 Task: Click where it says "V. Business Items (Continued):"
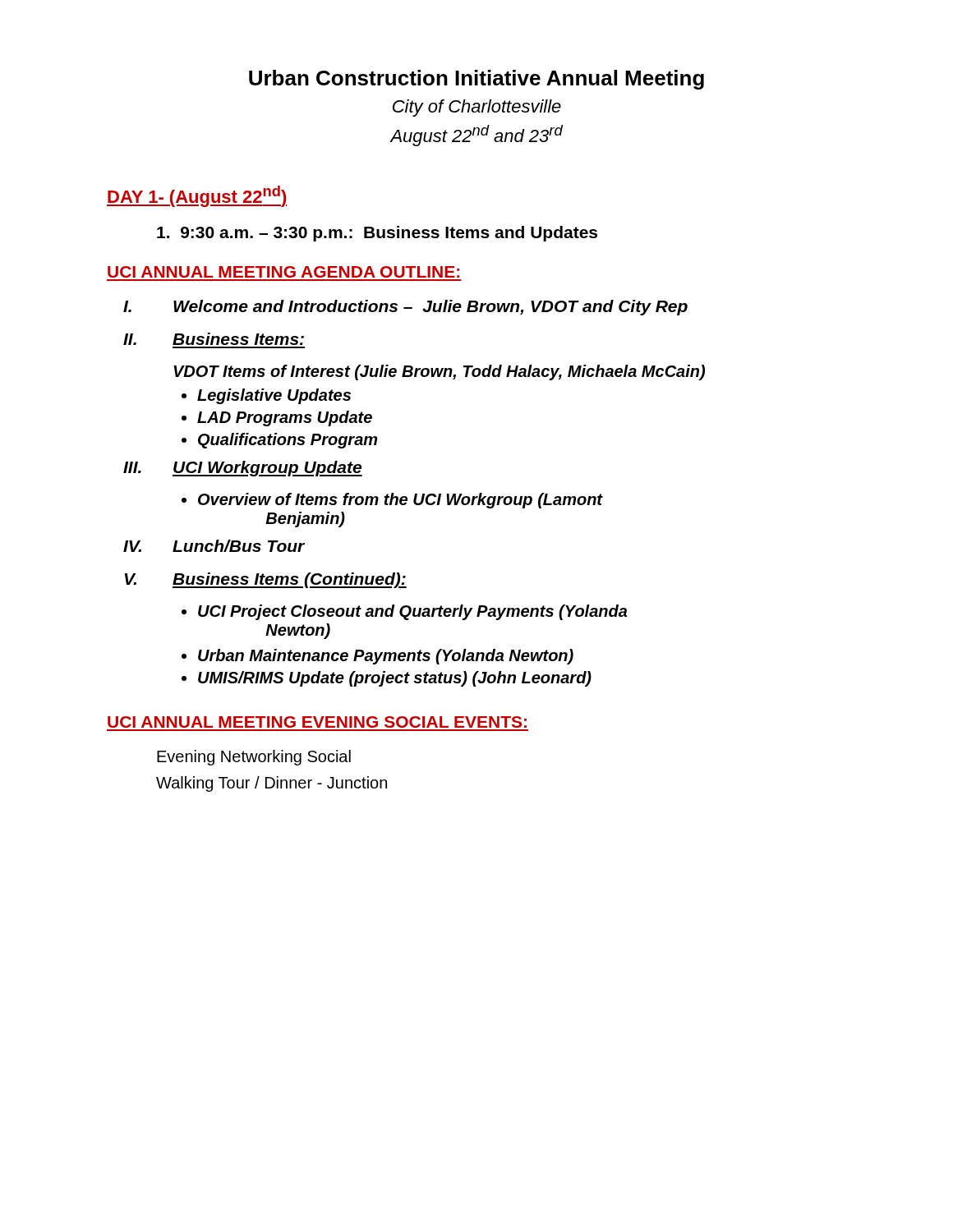(265, 579)
